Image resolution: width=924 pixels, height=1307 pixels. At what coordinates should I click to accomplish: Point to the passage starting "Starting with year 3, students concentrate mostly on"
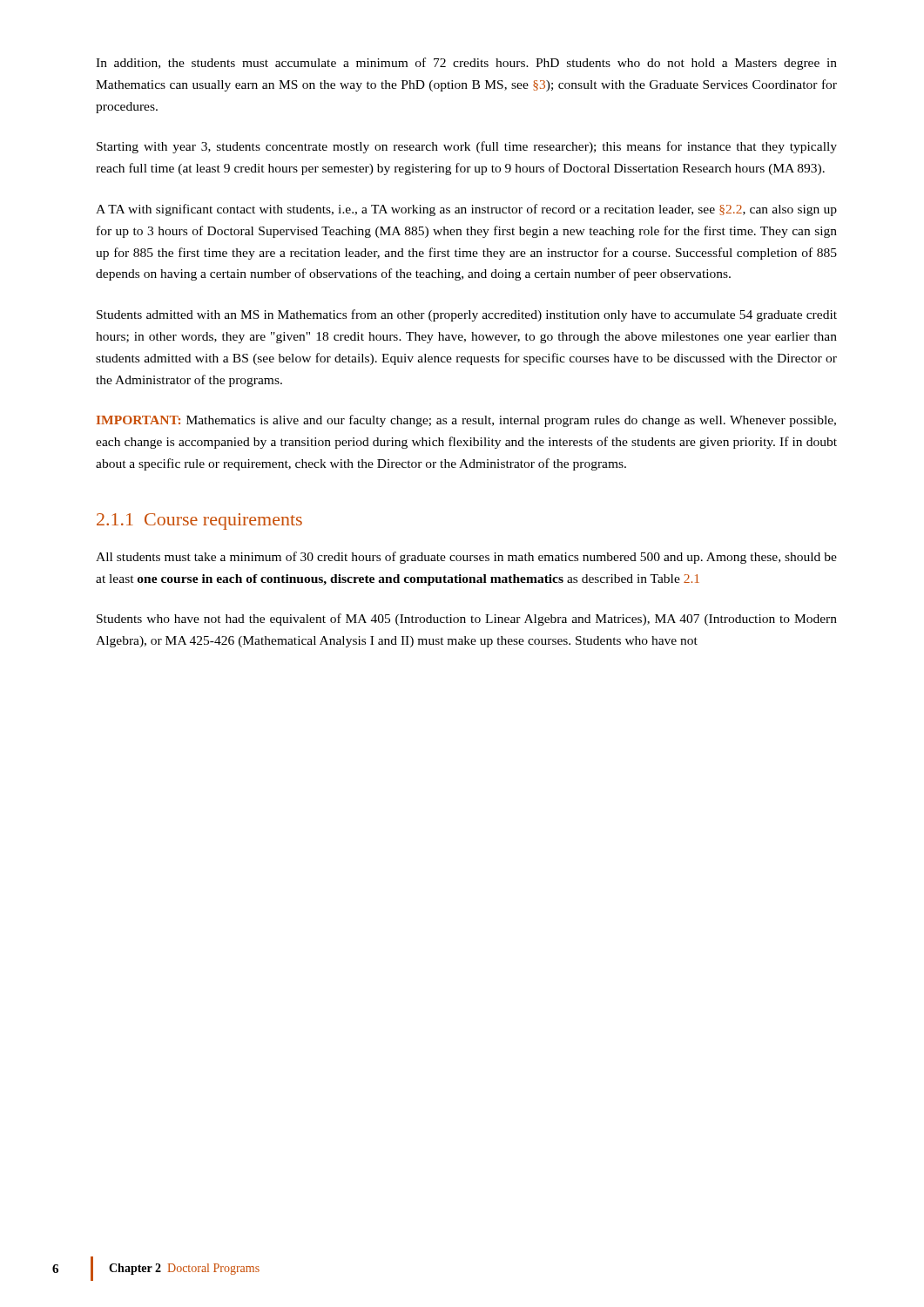click(x=466, y=157)
